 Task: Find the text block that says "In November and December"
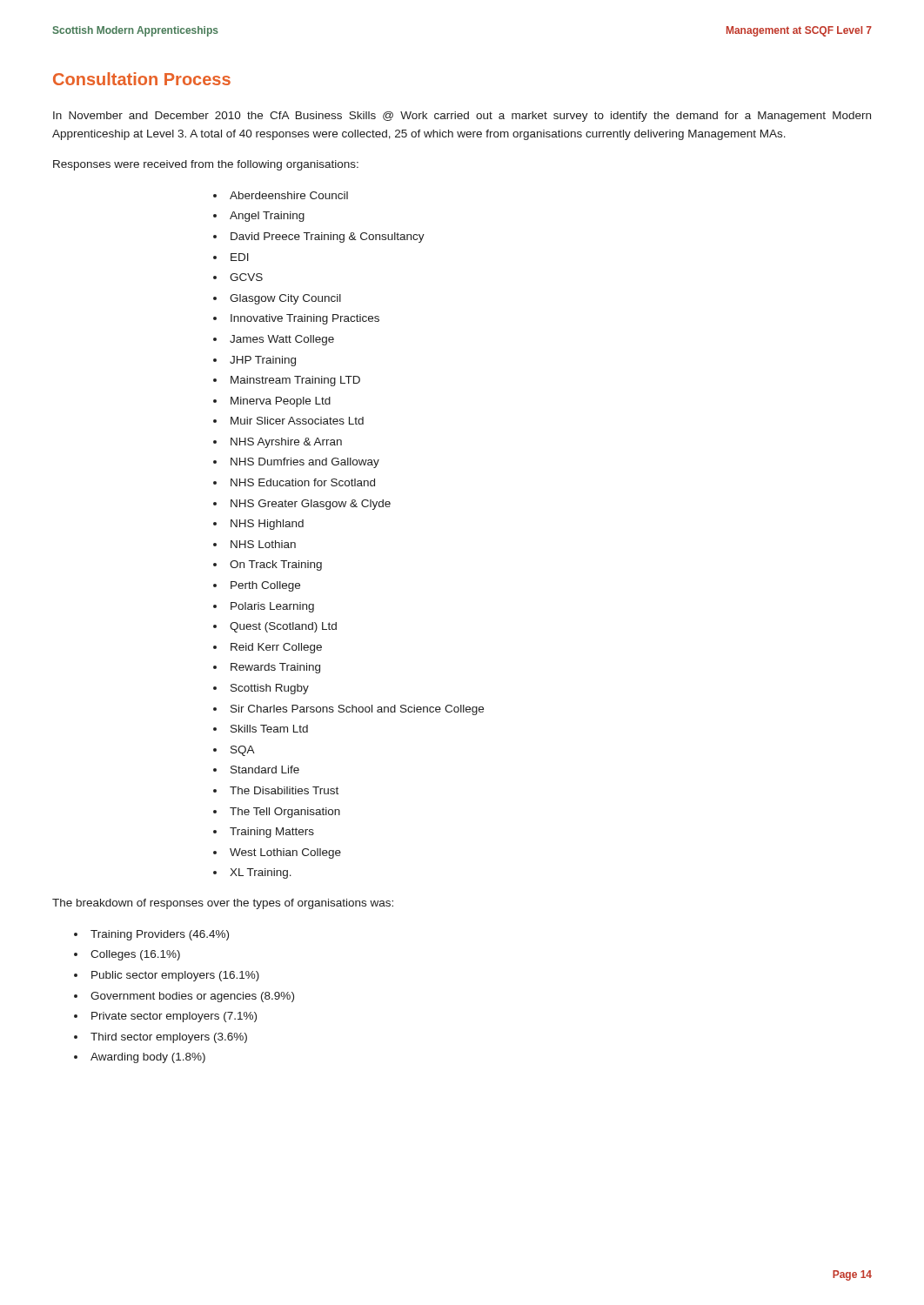(x=462, y=124)
